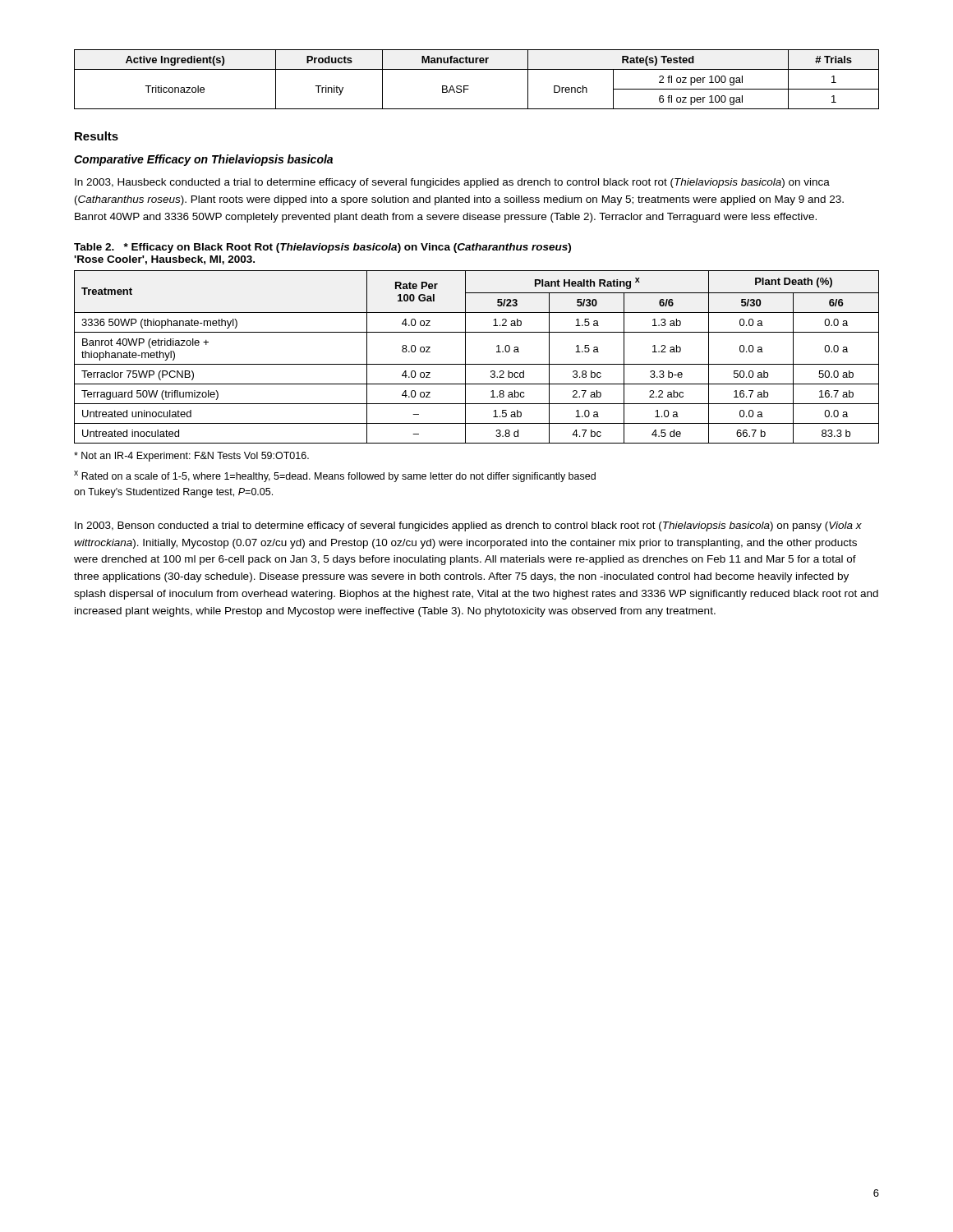Point to the passage starting "Comparative Efficacy on"
The width and height of the screenshot is (953, 1232).
[x=204, y=159]
